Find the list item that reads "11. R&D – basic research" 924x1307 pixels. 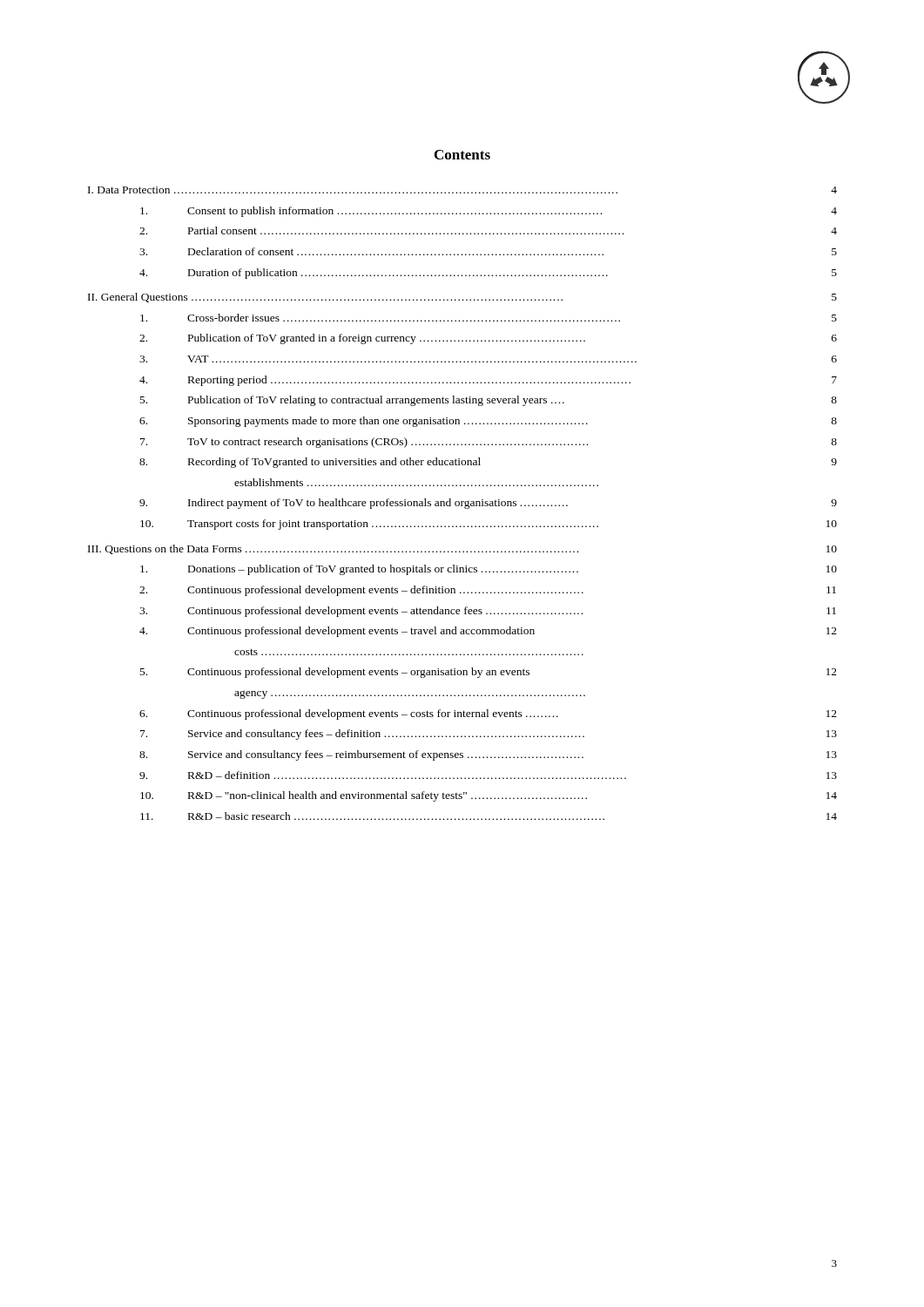(462, 816)
